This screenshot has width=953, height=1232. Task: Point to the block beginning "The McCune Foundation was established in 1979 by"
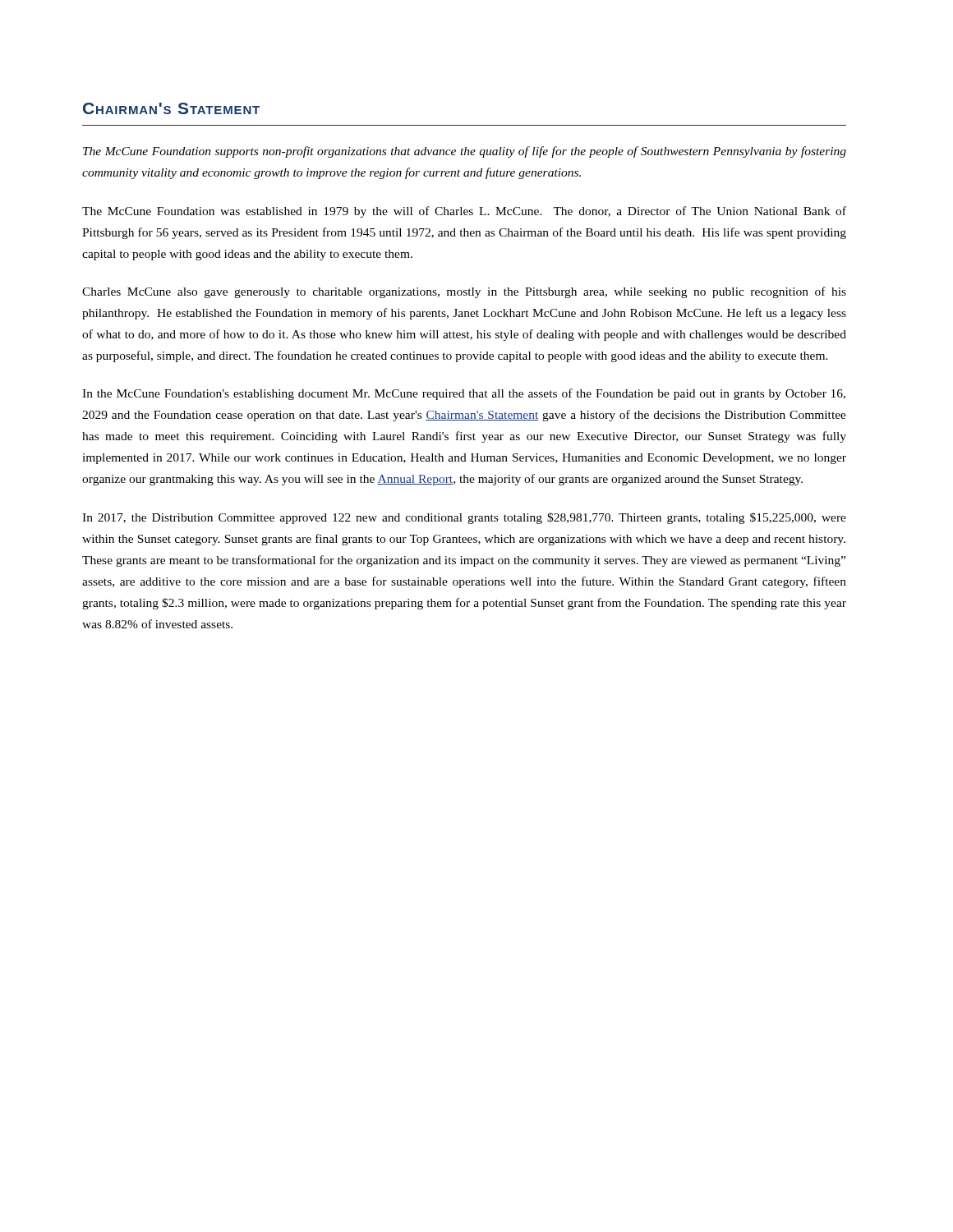(464, 232)
